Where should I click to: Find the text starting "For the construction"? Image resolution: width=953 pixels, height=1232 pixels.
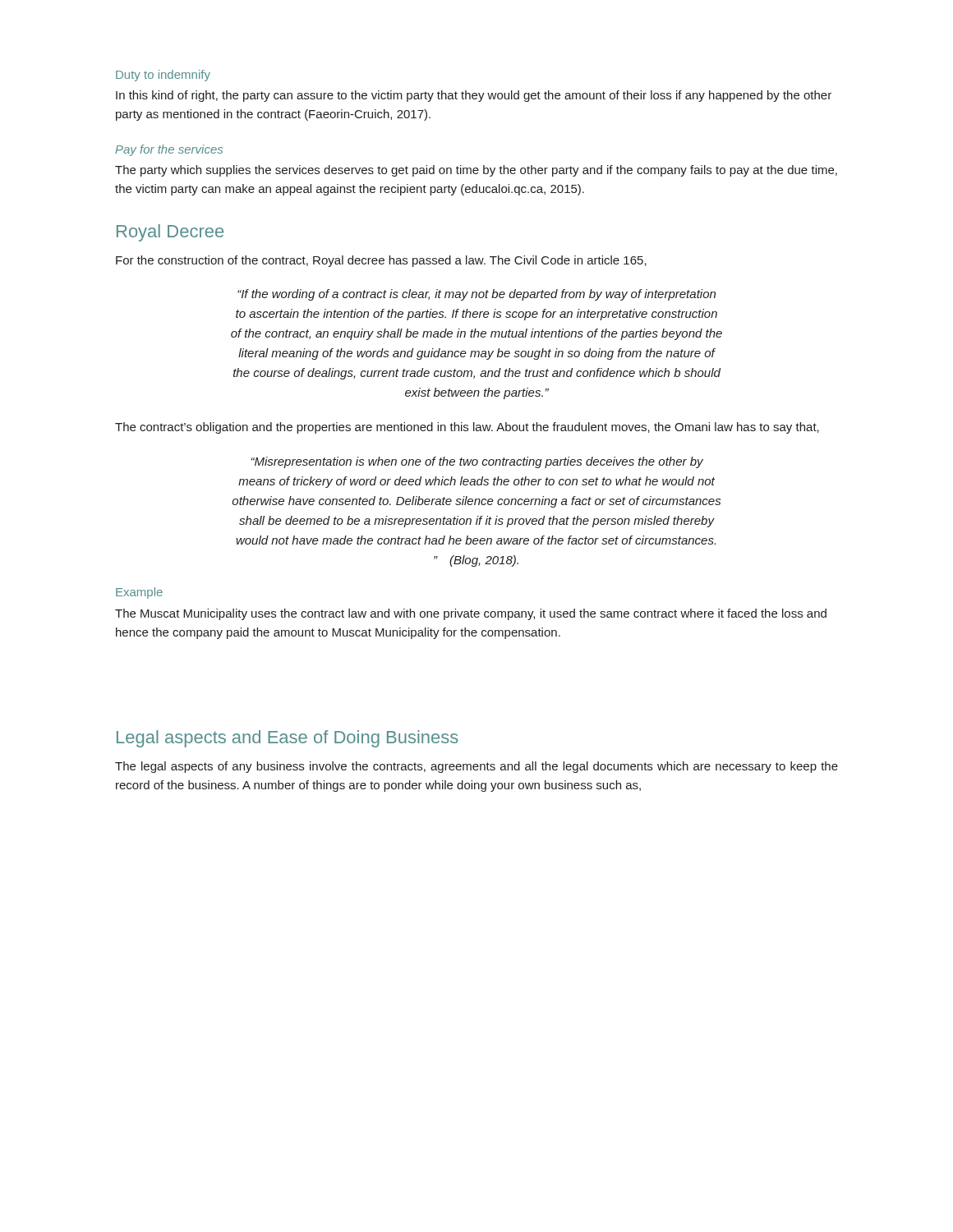click(x=381, y=260)
